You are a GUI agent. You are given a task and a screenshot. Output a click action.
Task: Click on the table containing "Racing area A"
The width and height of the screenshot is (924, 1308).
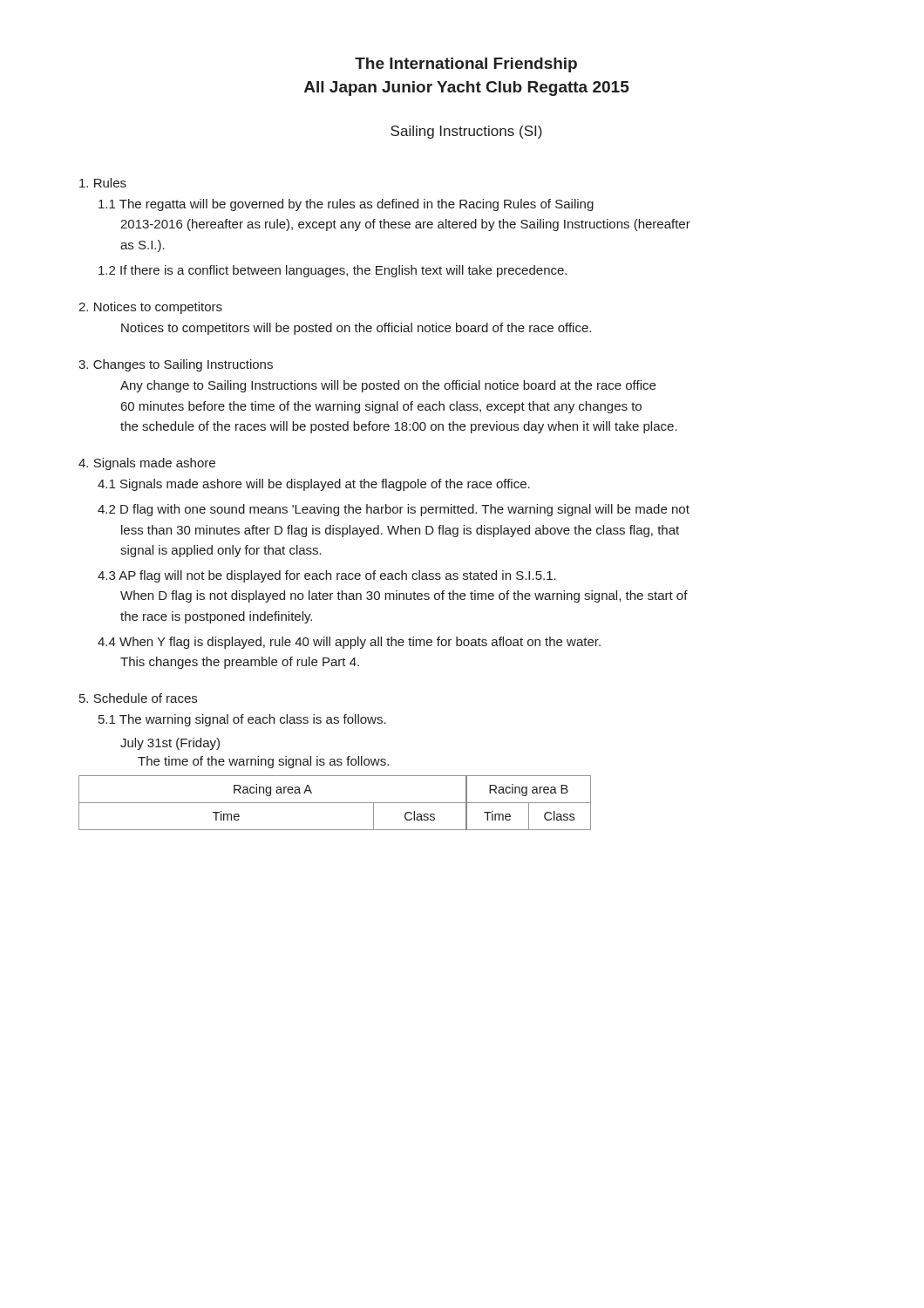466,802
